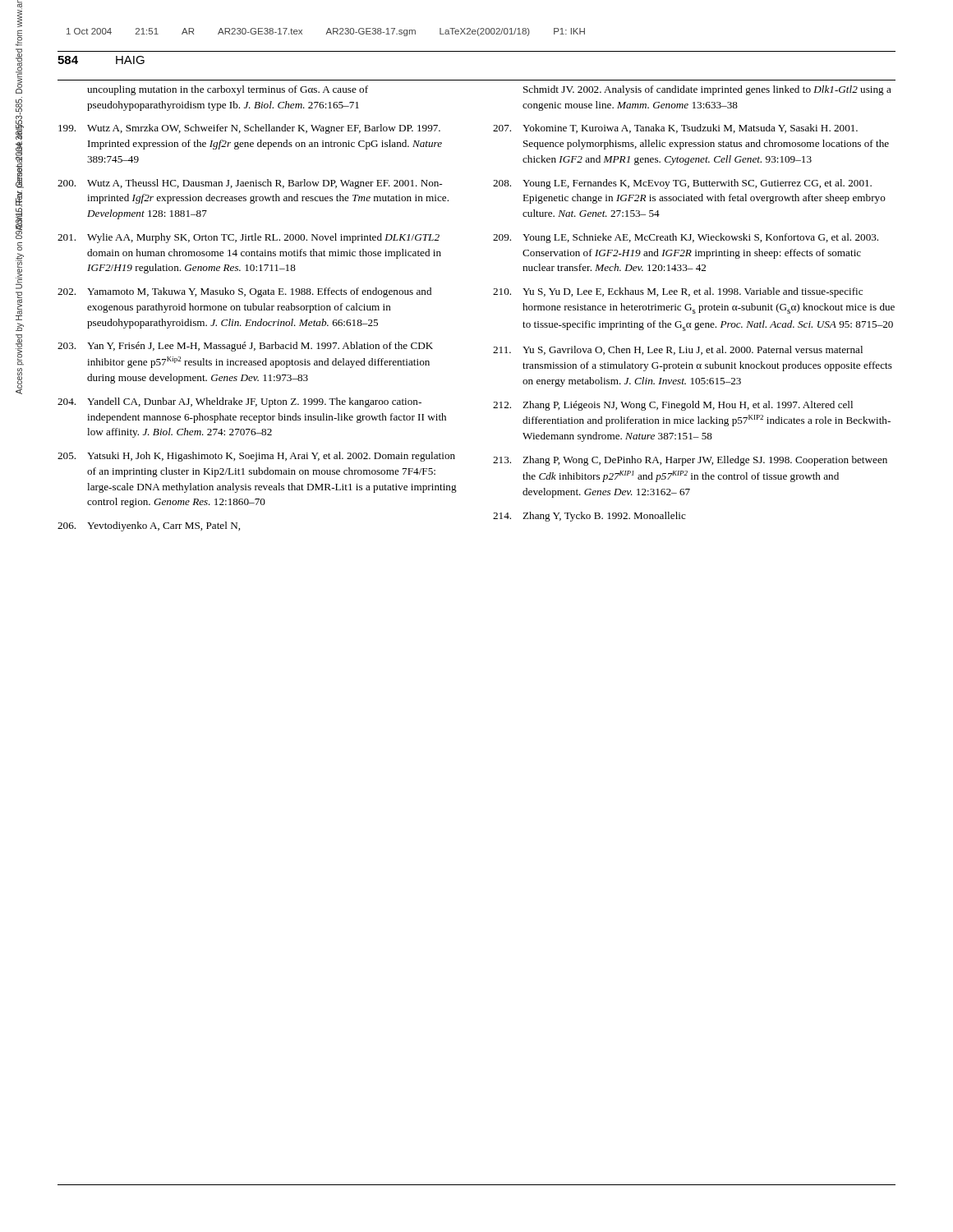Point to the block beginning "200. Wutz A, Theussl HC, Dausman J, Jaenisch"
953x1232 pixels.
pyautogui.click(x=259, y=199)
